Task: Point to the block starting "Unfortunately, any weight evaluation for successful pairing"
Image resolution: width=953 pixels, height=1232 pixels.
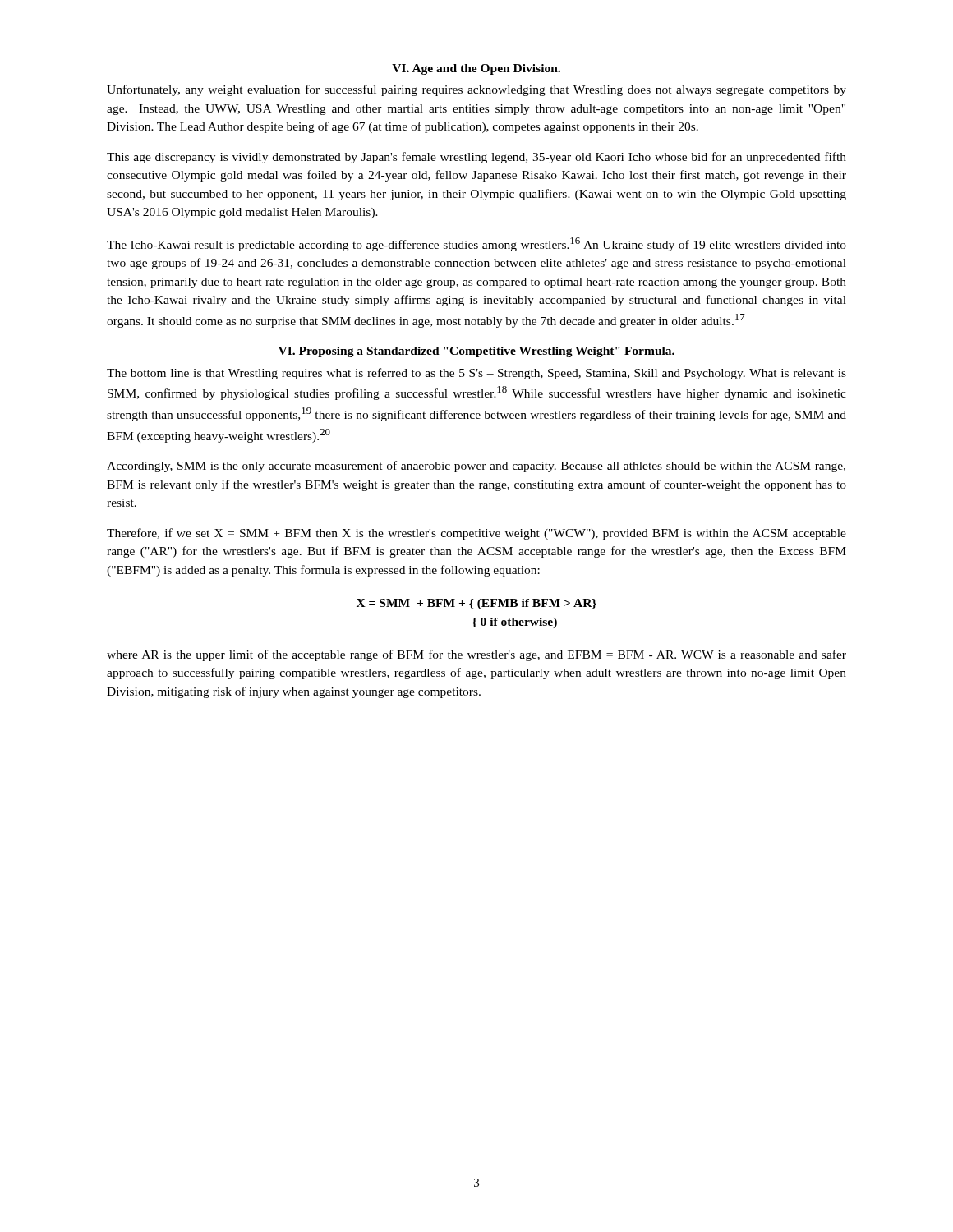Action: click(476, 108)
